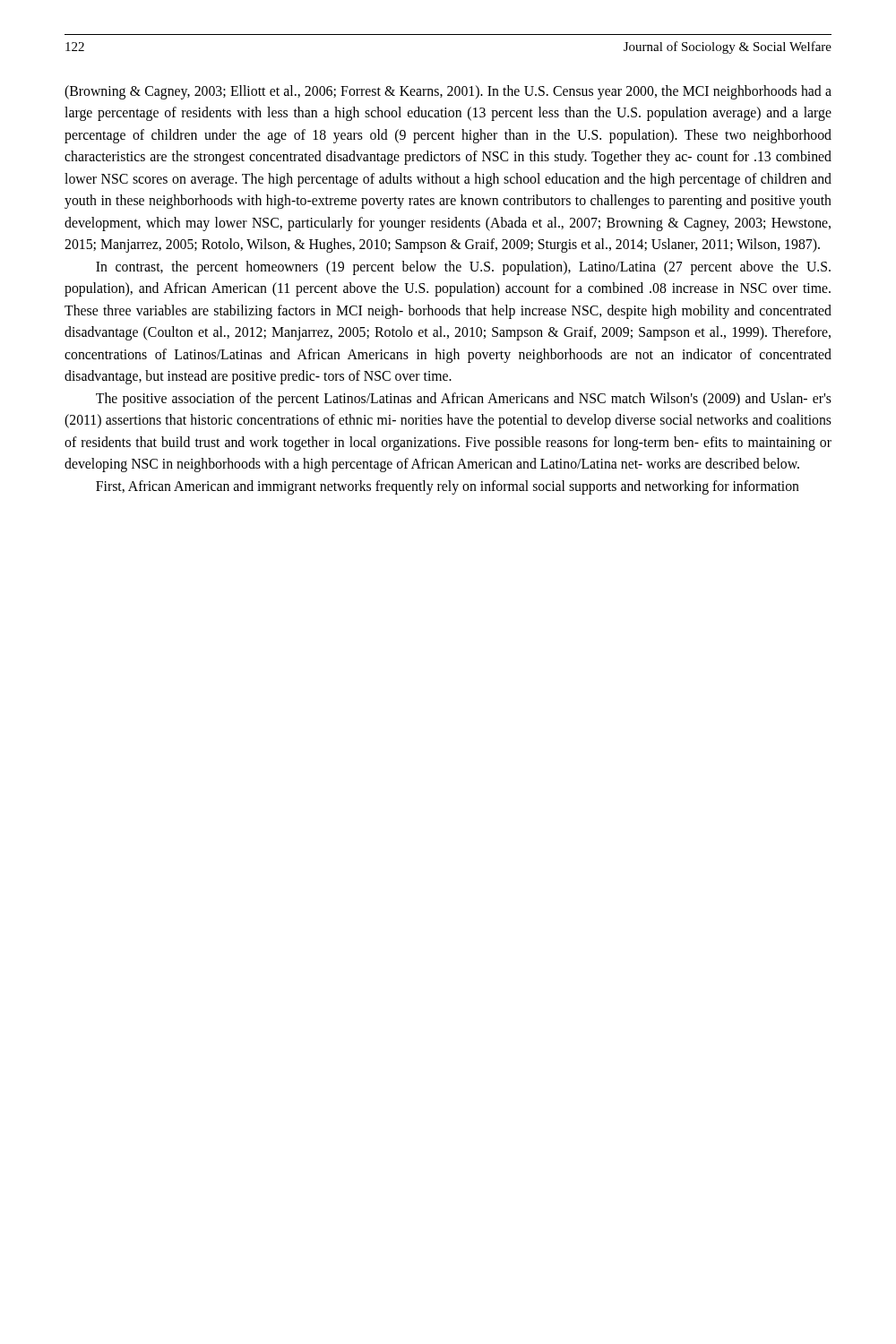
Task: Locate the block of text that opens with "In contrast, the percent homeowners"
Action: click(x=448, y=322)
